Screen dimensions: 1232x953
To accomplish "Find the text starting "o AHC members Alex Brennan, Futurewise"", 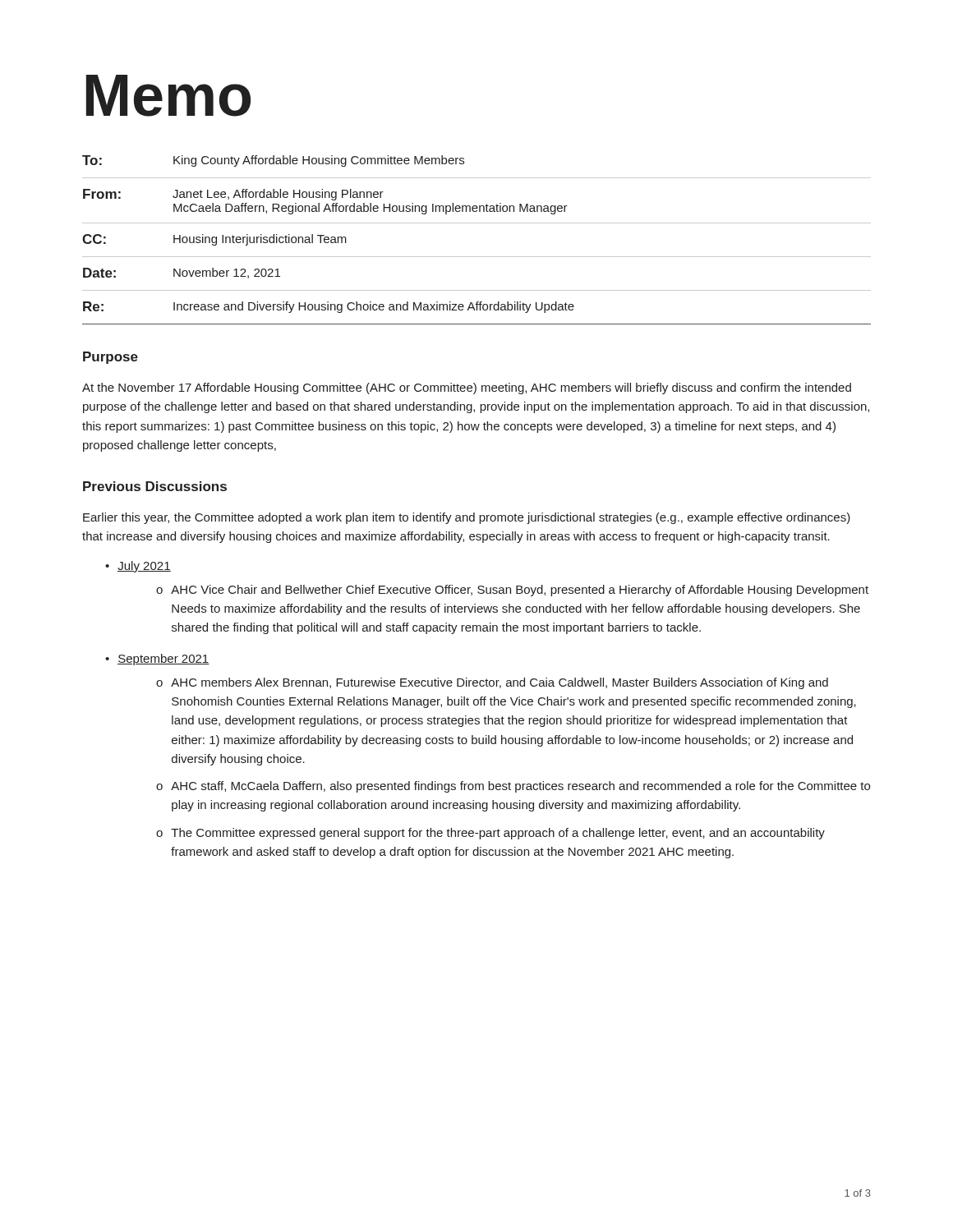I will point(513,720).
